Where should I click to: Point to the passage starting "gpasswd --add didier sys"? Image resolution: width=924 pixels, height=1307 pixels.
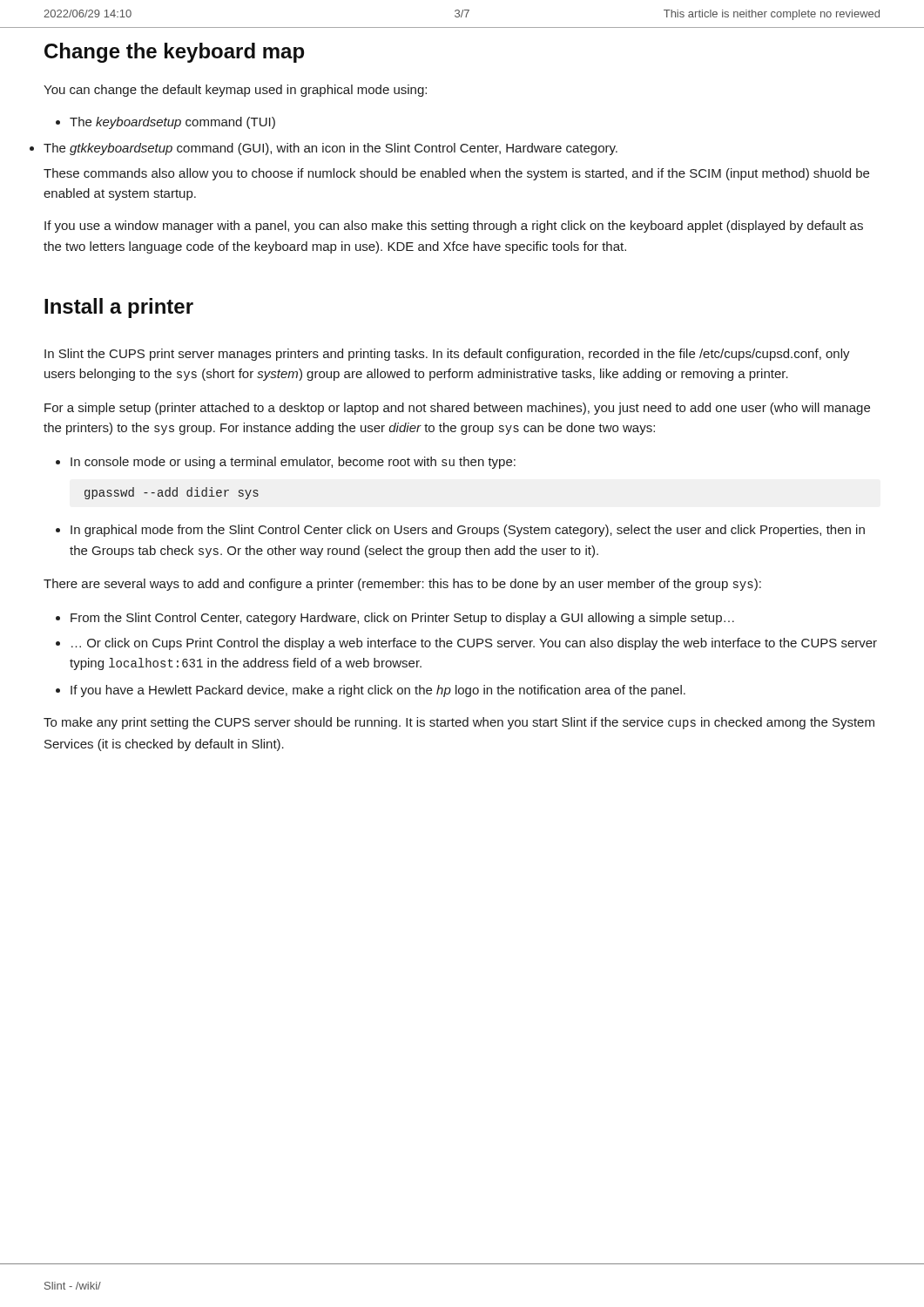pos(172,493)
